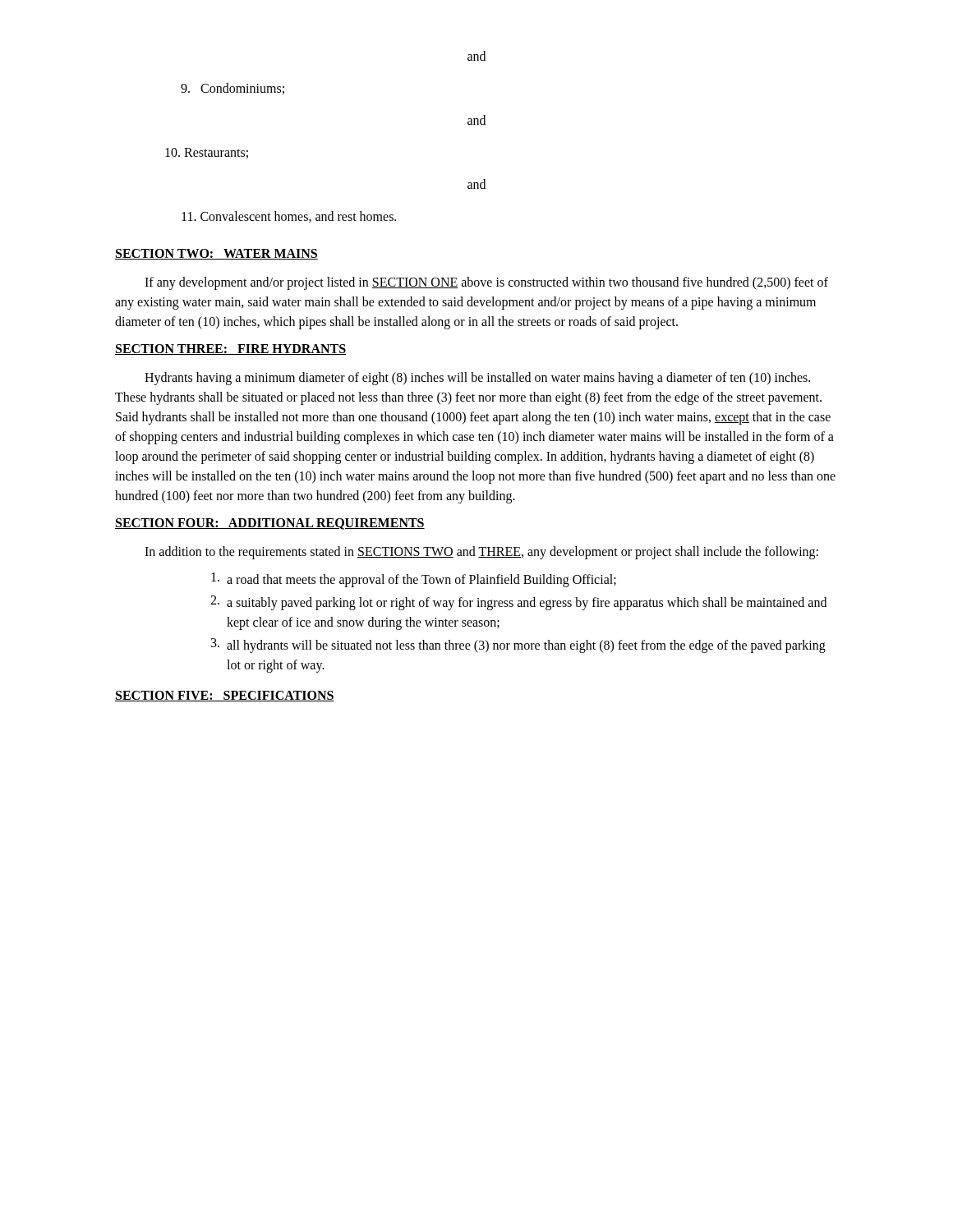Find the block on this page that starts "In addition to the requirements stated in SECTIONS"

tap(482, 552)
